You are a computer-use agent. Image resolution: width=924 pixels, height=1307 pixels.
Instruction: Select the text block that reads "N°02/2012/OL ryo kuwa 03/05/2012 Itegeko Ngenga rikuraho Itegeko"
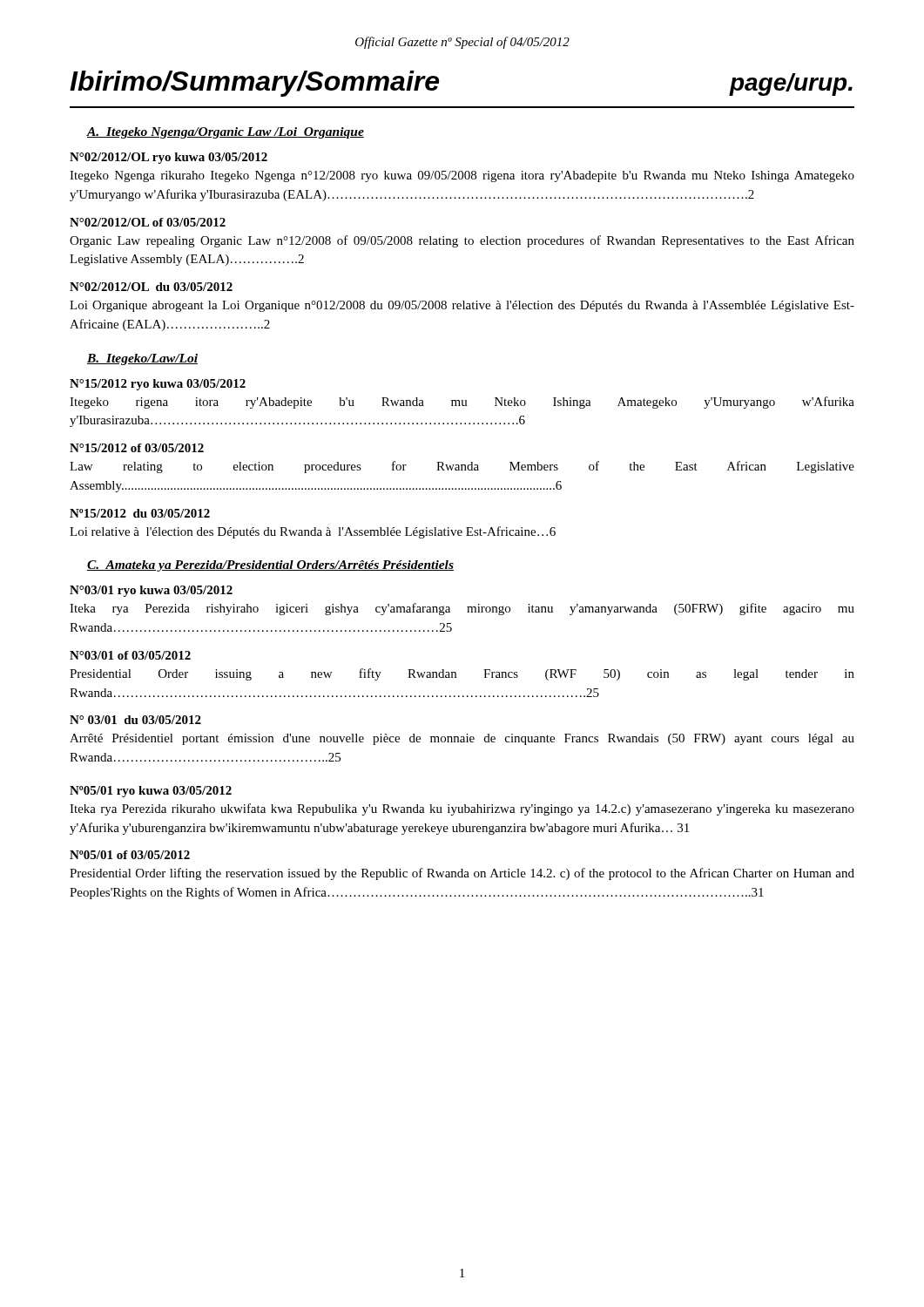pos(462,177)
